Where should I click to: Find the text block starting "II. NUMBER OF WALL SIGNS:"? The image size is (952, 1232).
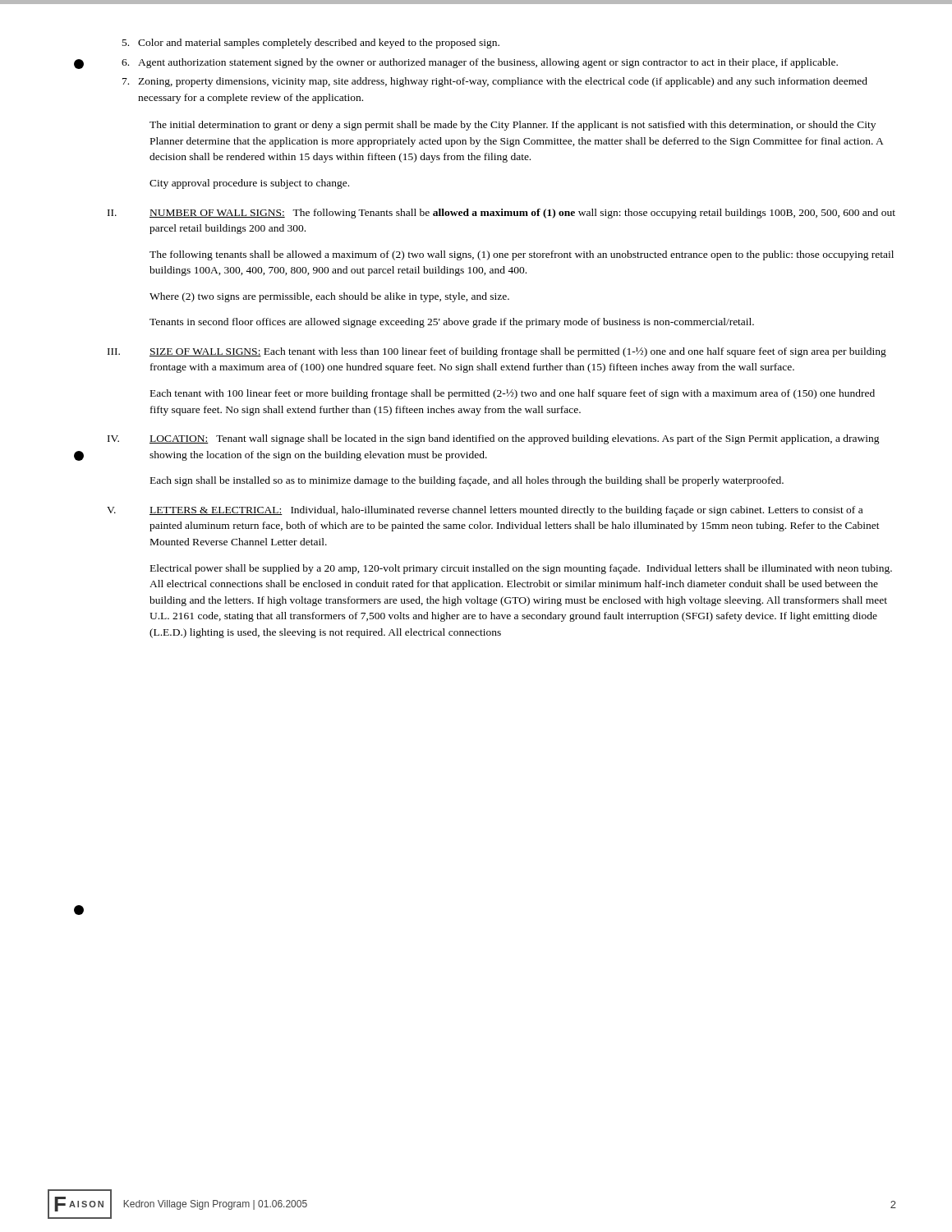tap(501, 220)
